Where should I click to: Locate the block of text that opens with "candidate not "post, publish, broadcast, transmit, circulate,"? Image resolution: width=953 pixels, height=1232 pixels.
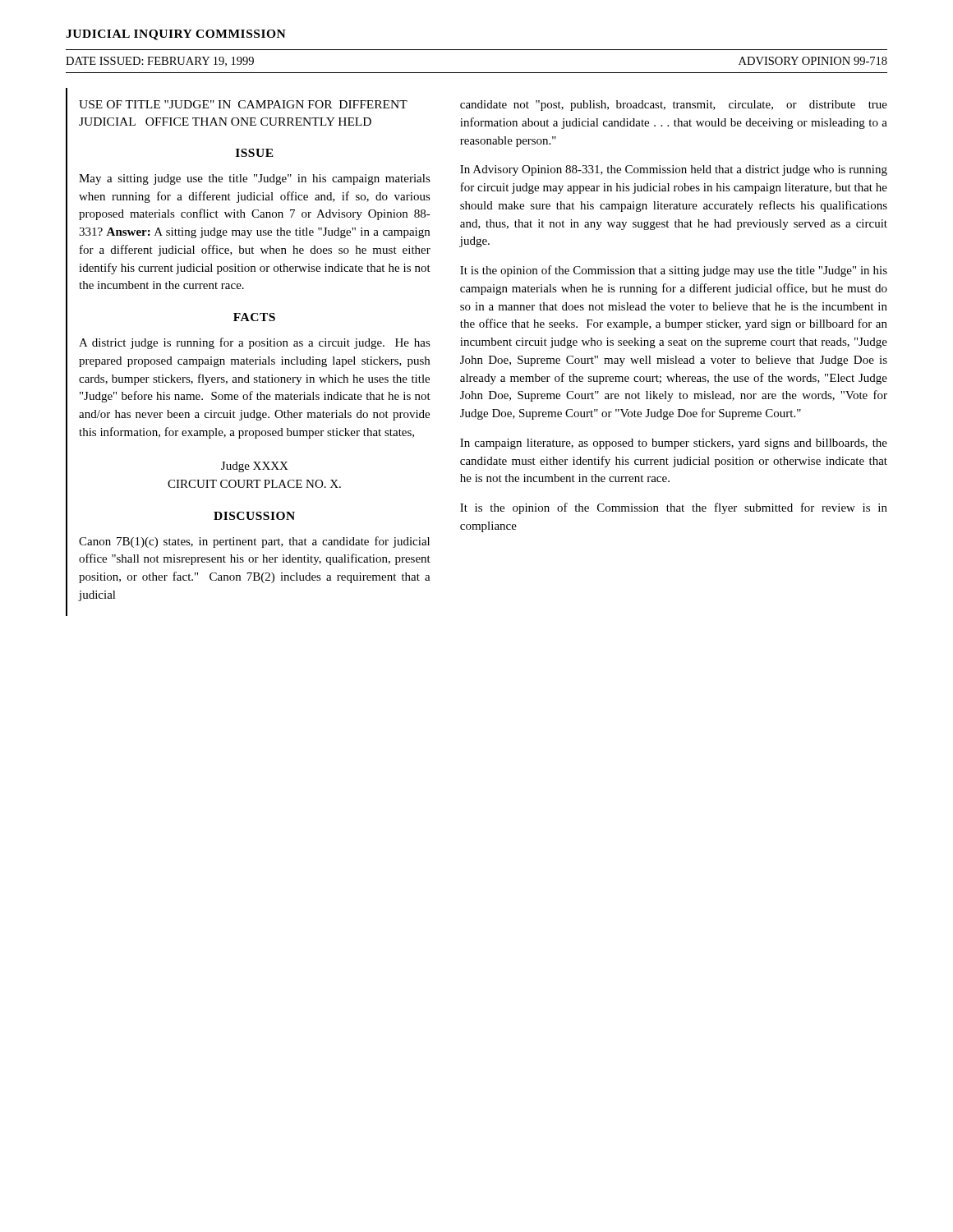point(674,122)
